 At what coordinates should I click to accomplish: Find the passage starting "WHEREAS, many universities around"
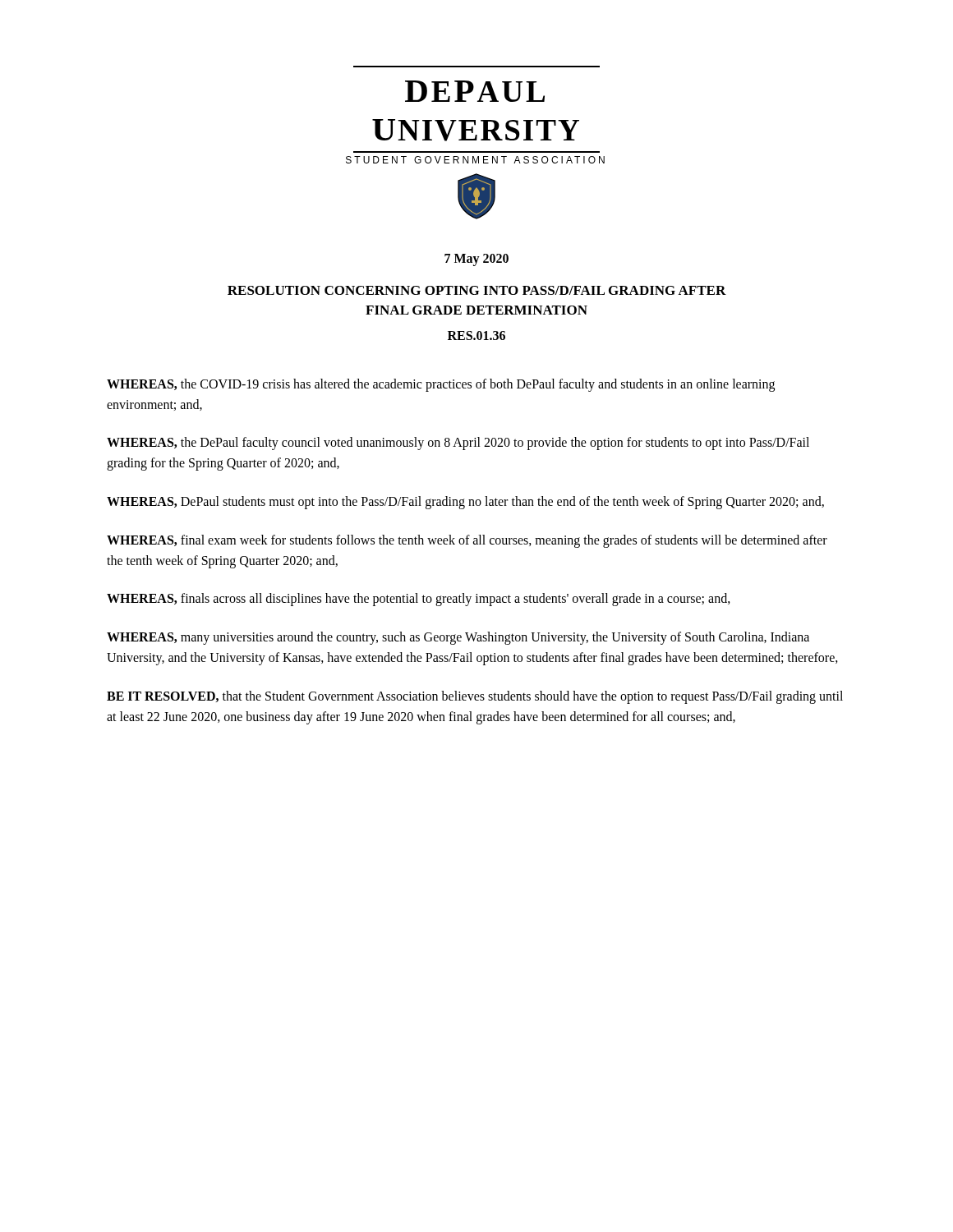click(x=472, y=647)
